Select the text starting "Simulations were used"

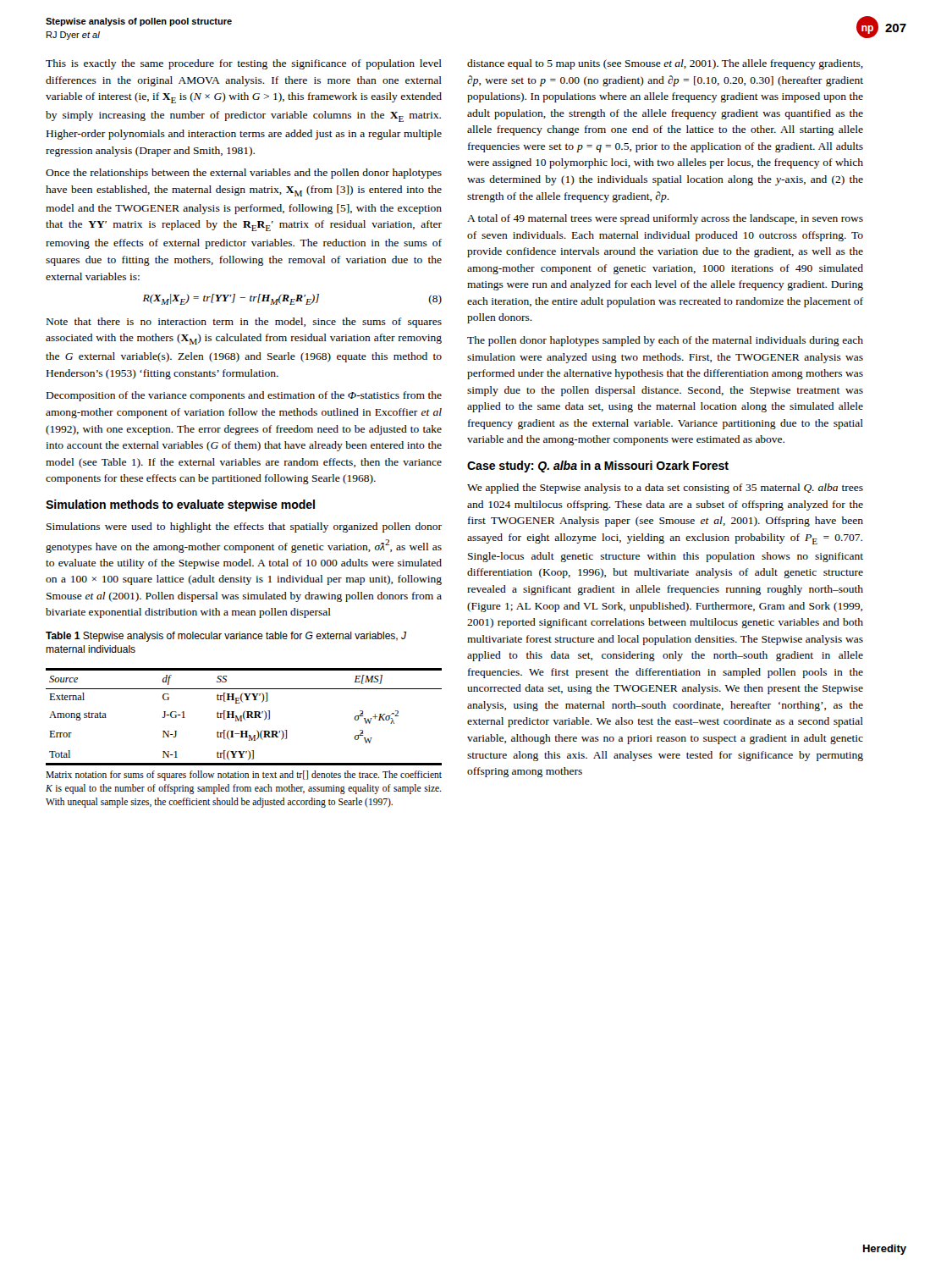tap(244, 569)
